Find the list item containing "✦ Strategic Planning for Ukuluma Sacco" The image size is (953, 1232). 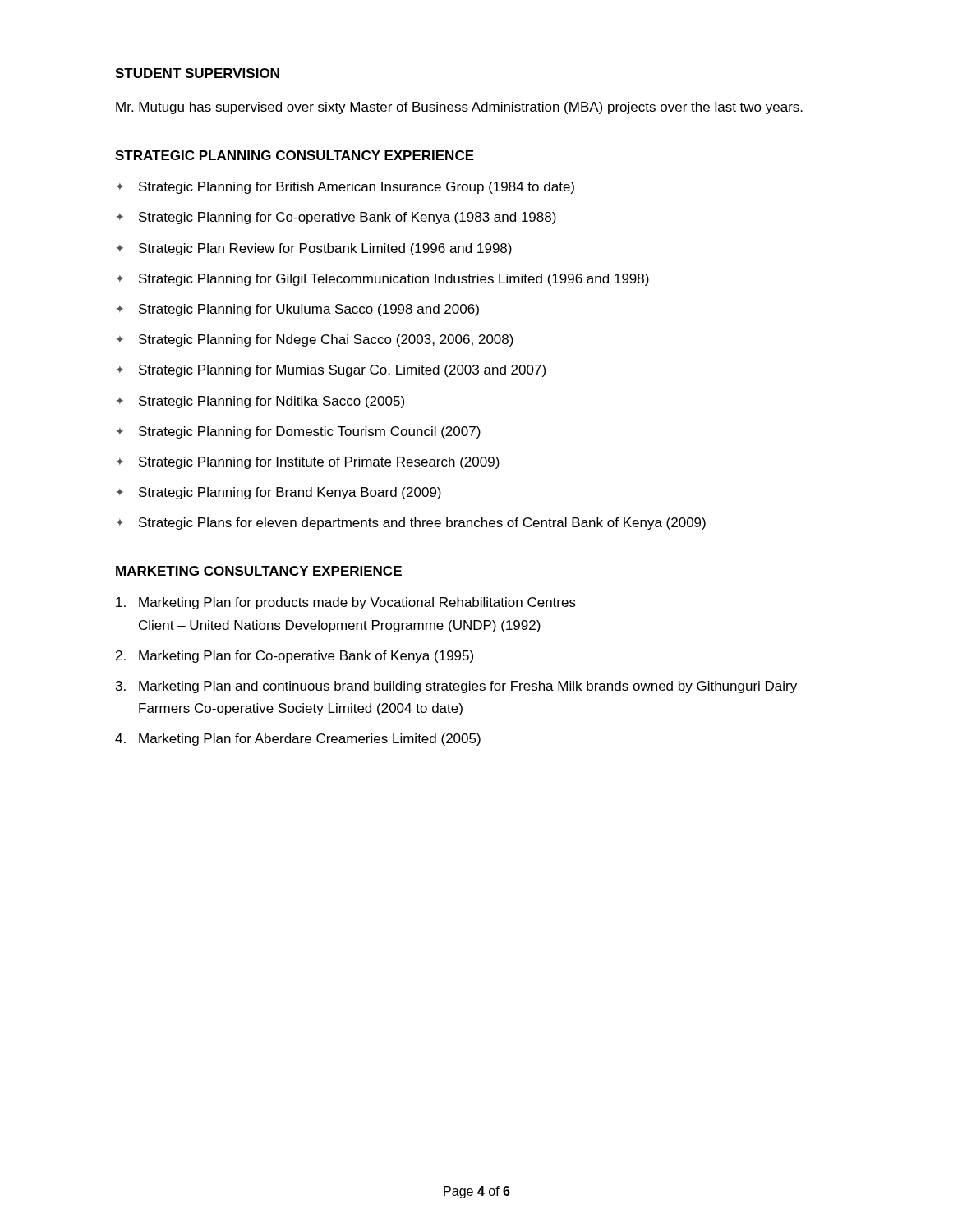(476, 309)
